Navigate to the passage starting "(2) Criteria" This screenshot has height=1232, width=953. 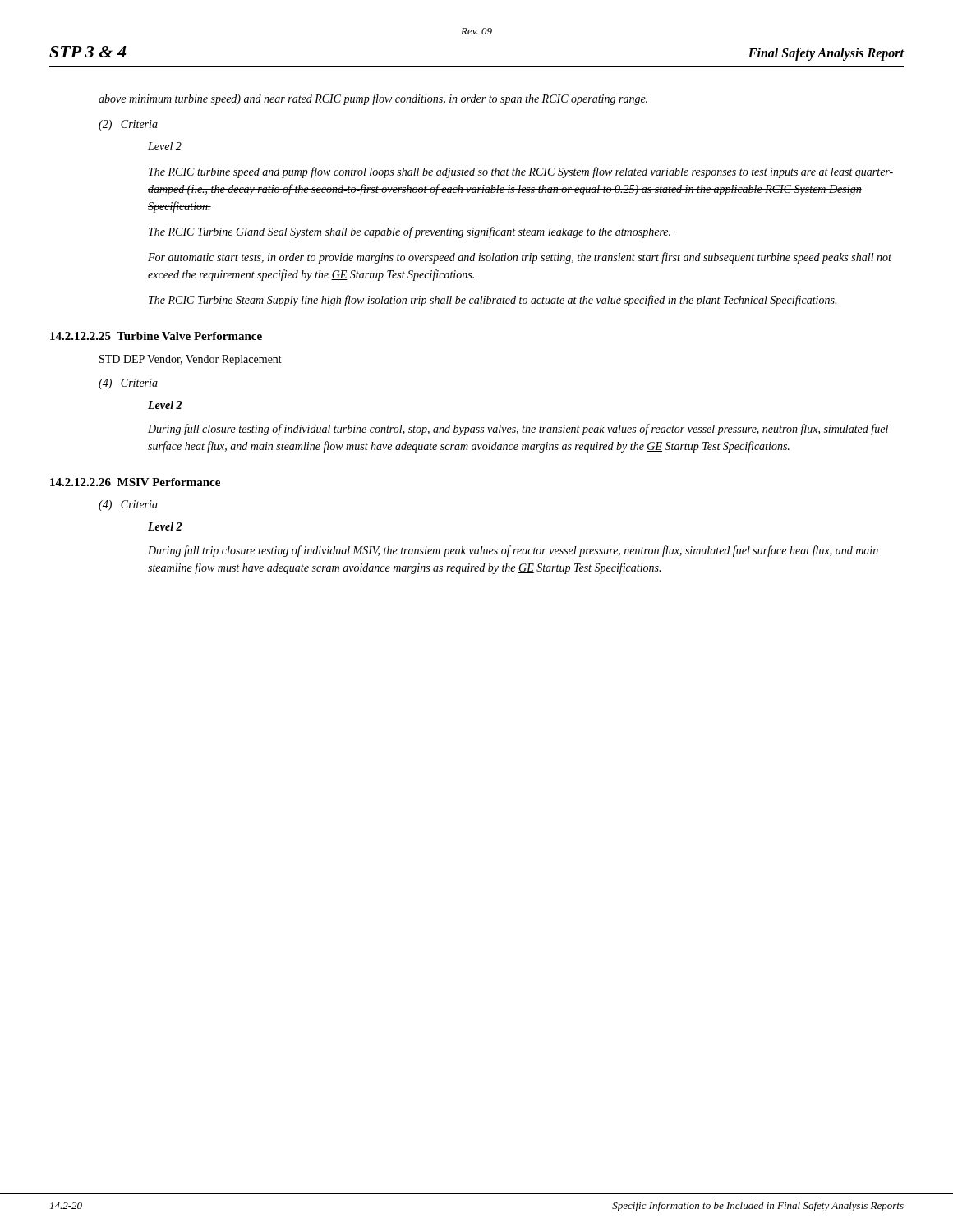[128, 125]
